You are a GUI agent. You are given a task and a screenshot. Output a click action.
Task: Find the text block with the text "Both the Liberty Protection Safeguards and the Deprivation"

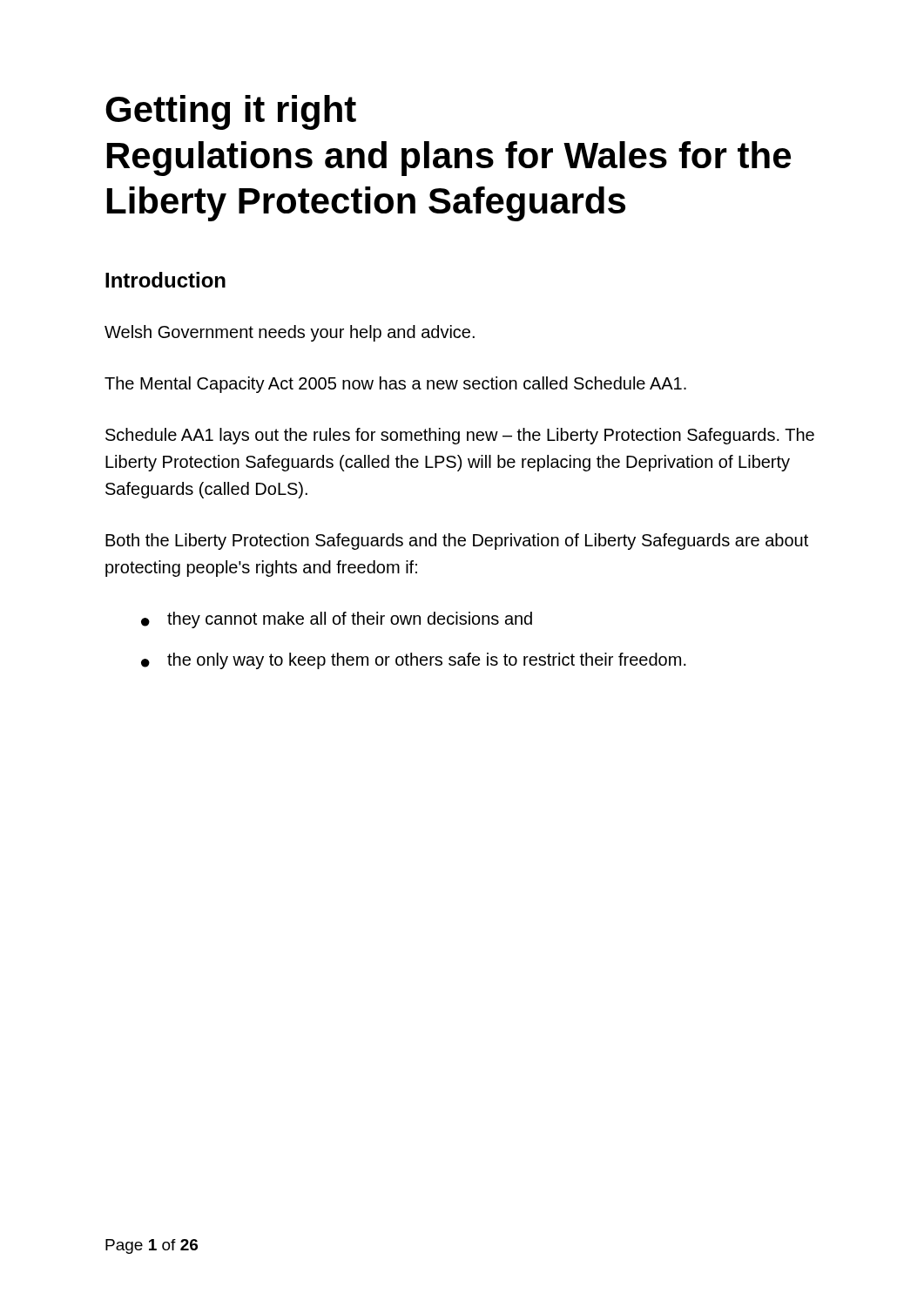[456, 553]
